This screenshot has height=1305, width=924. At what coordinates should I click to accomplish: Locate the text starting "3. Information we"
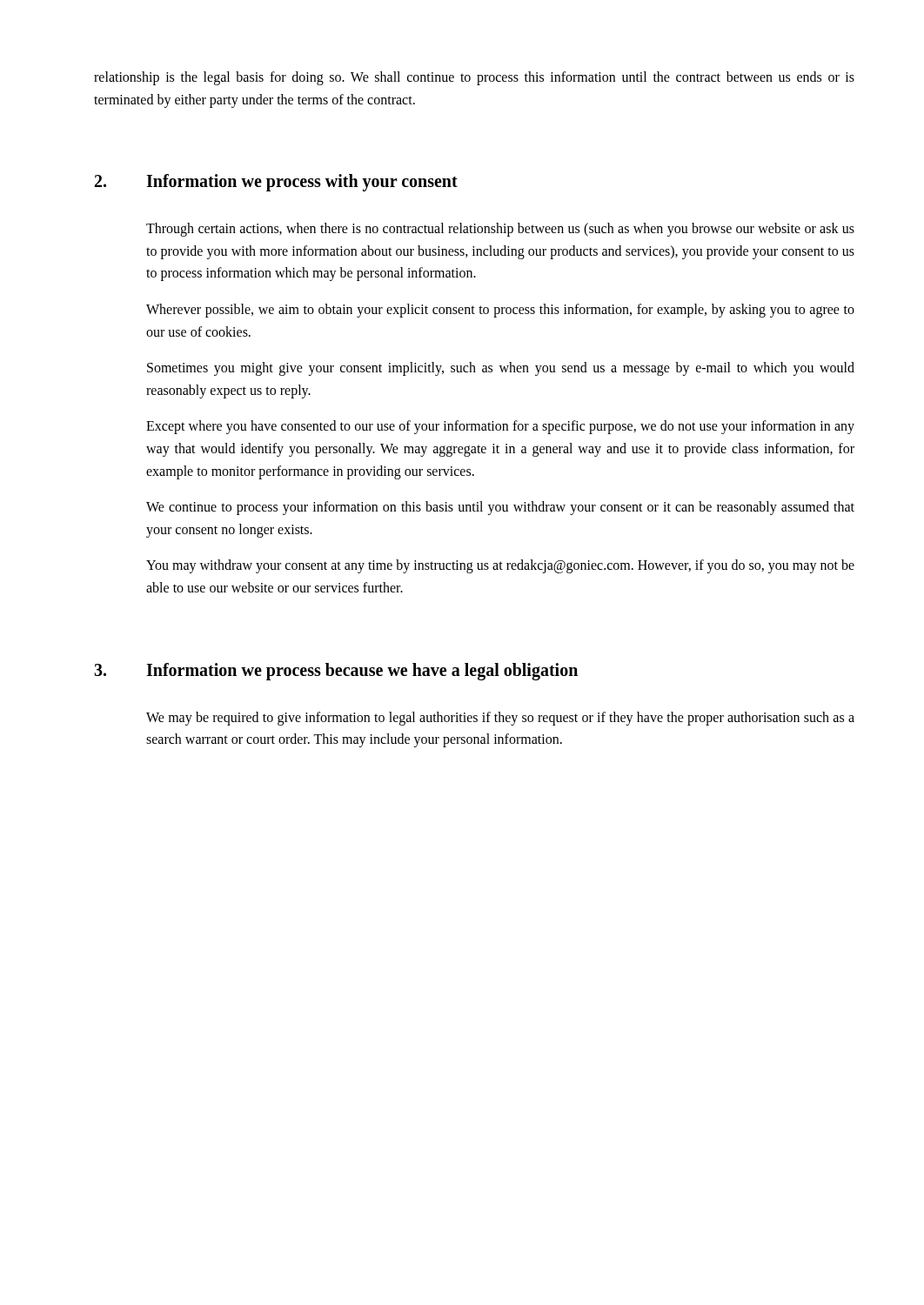pyautogui.click(x=336, y=670)
